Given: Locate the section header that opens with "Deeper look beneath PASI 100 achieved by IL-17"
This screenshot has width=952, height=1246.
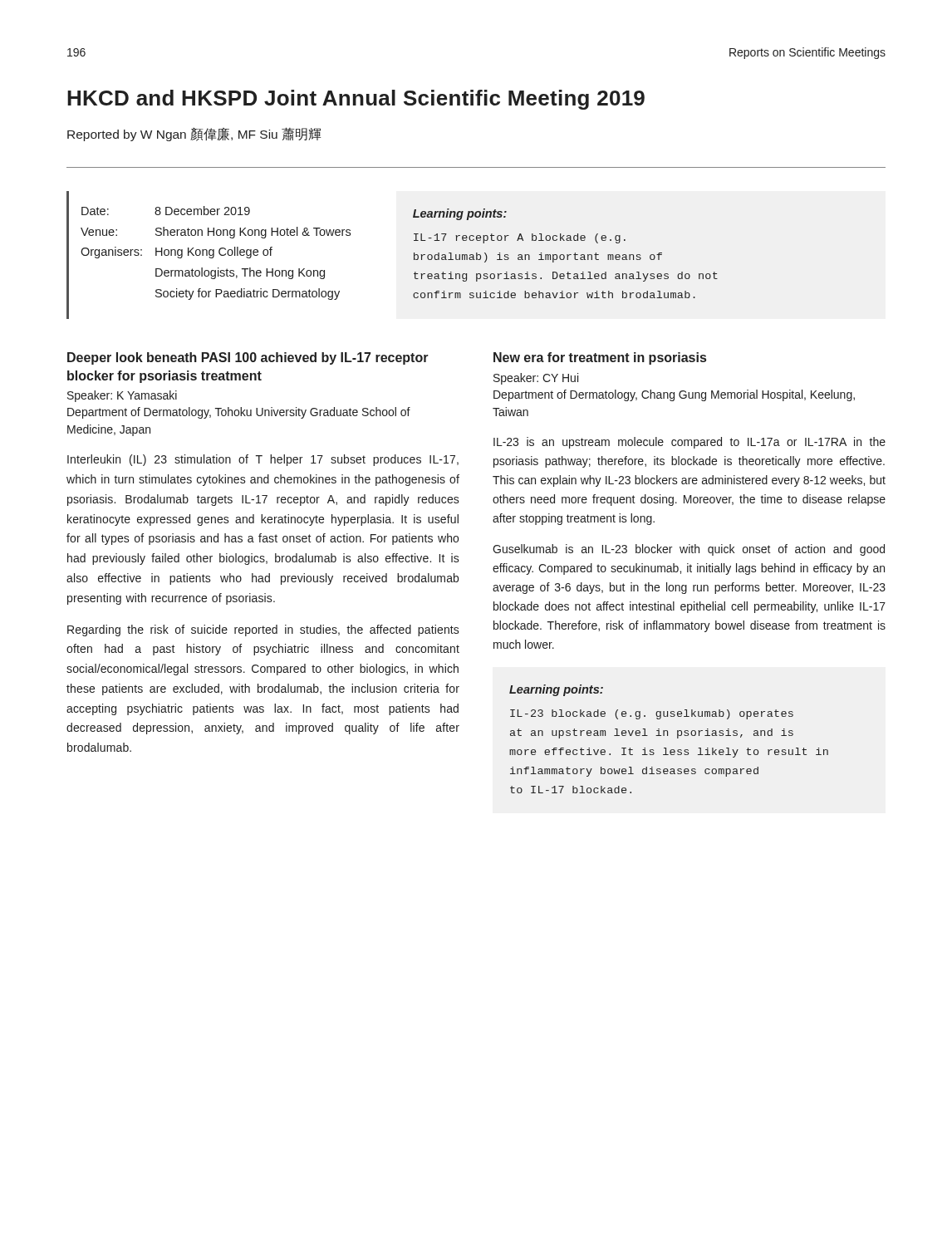Looking at the screenshot, I should click(x=247, y=367).
